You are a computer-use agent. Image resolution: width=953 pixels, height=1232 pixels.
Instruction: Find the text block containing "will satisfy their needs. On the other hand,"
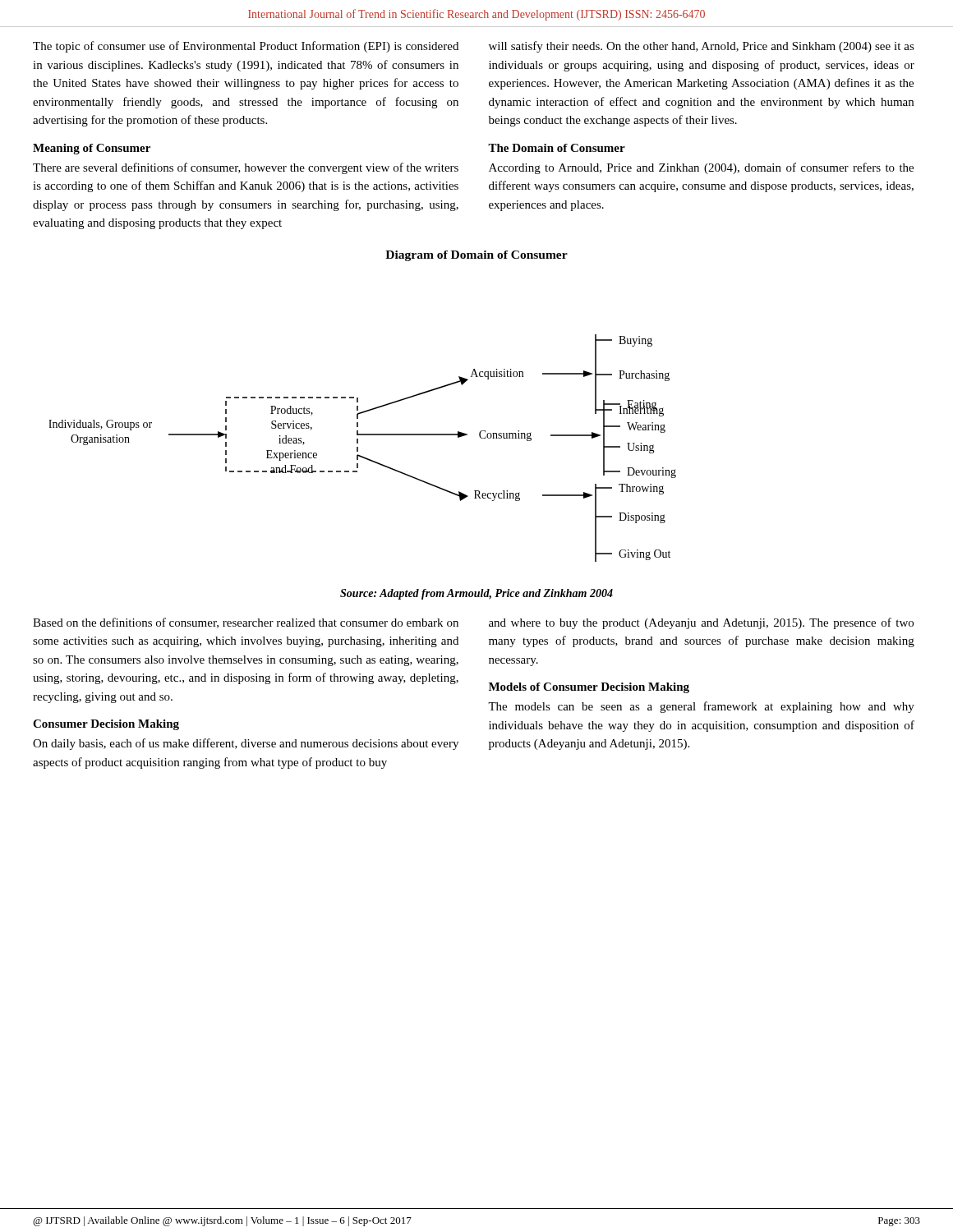coord(701,83)
